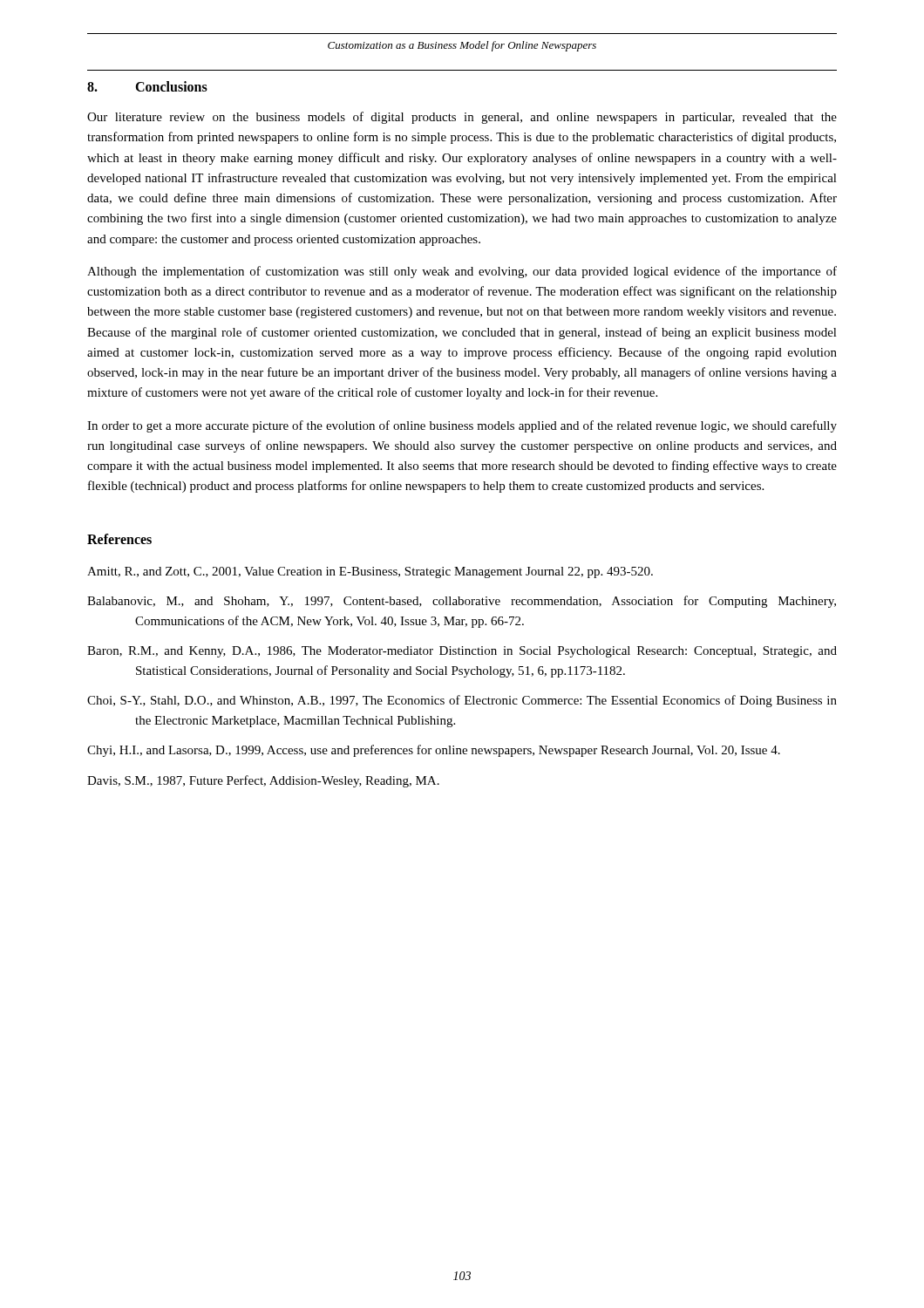Locate the text block starting "In order to get a more"
924x1308 pixels.
[x=462, y=456]
